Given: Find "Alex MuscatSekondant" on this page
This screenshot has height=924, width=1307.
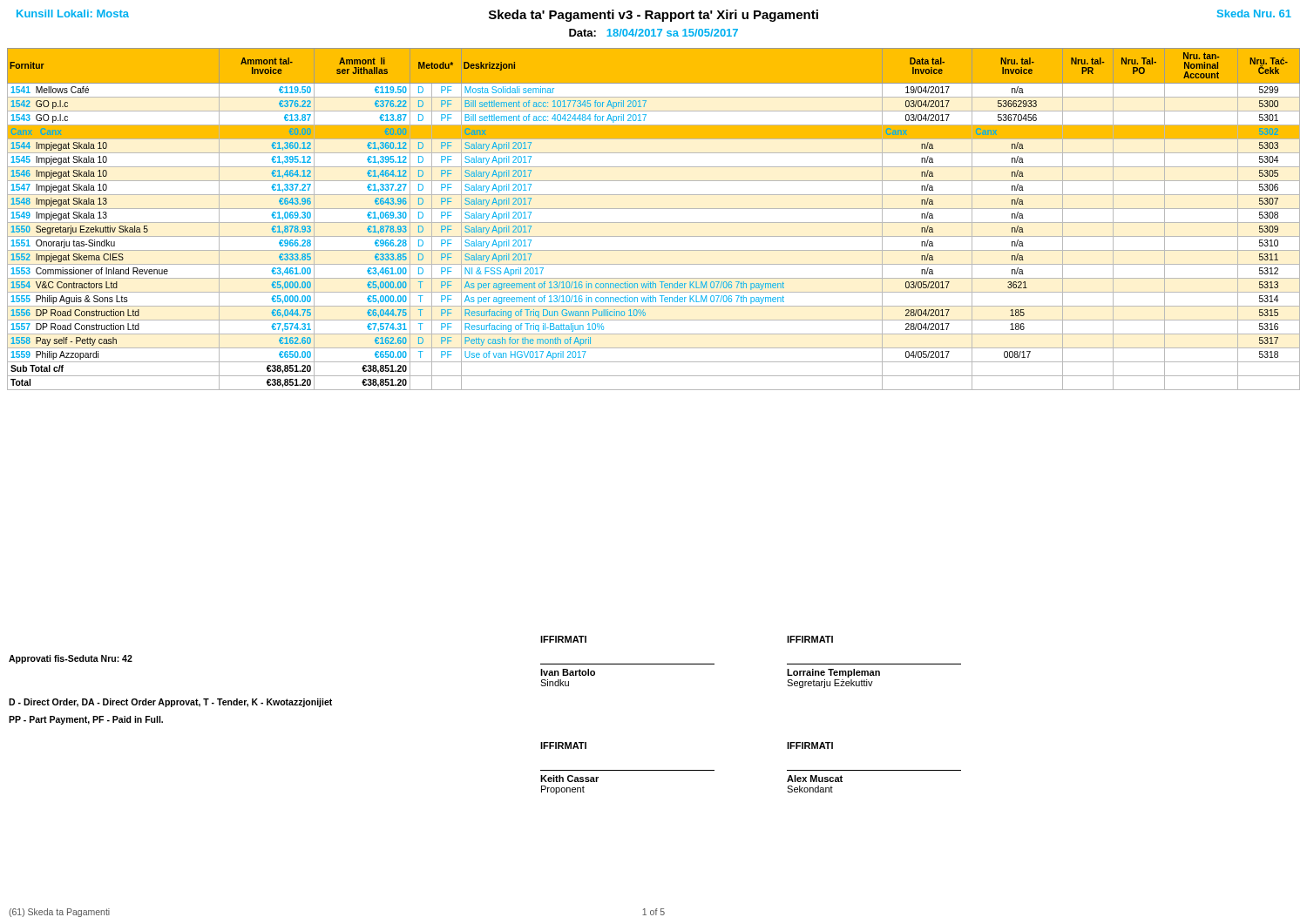Looking at the screenshot, I should click(x=815, y=784).
